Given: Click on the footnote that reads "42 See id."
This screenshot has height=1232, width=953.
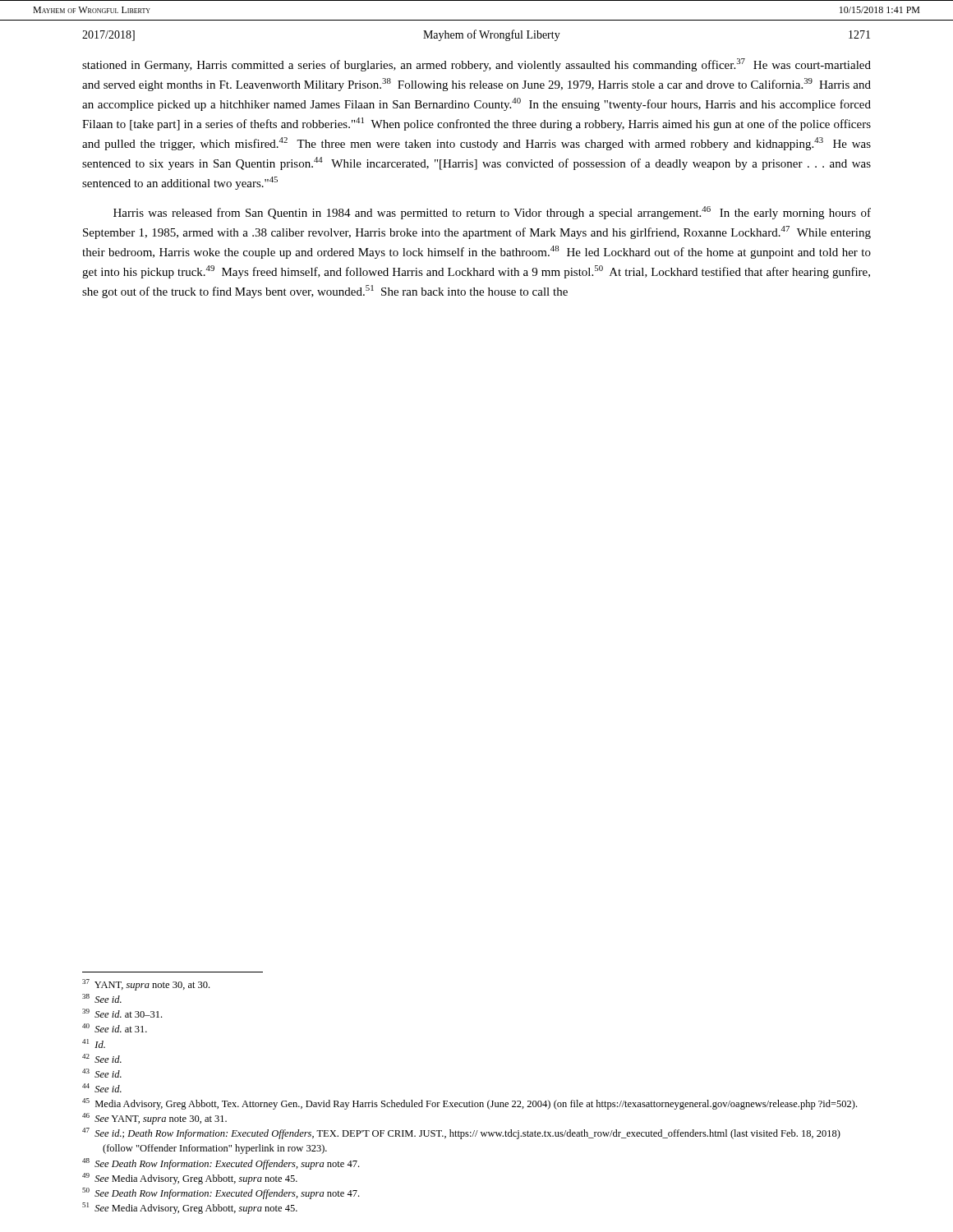Looking at the screenshot, I should tap(102, 1058).
